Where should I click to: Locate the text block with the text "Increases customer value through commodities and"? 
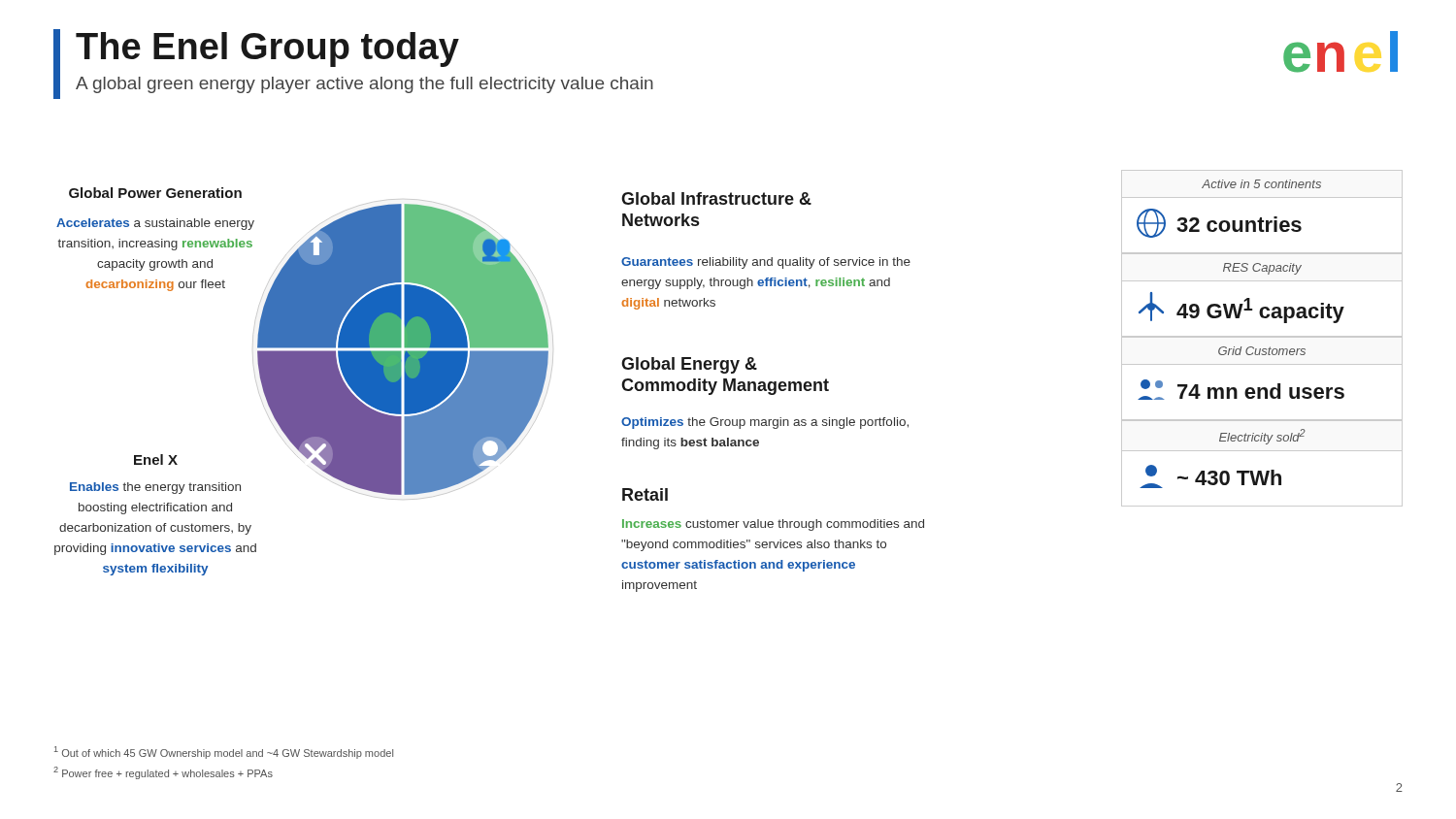773,554
